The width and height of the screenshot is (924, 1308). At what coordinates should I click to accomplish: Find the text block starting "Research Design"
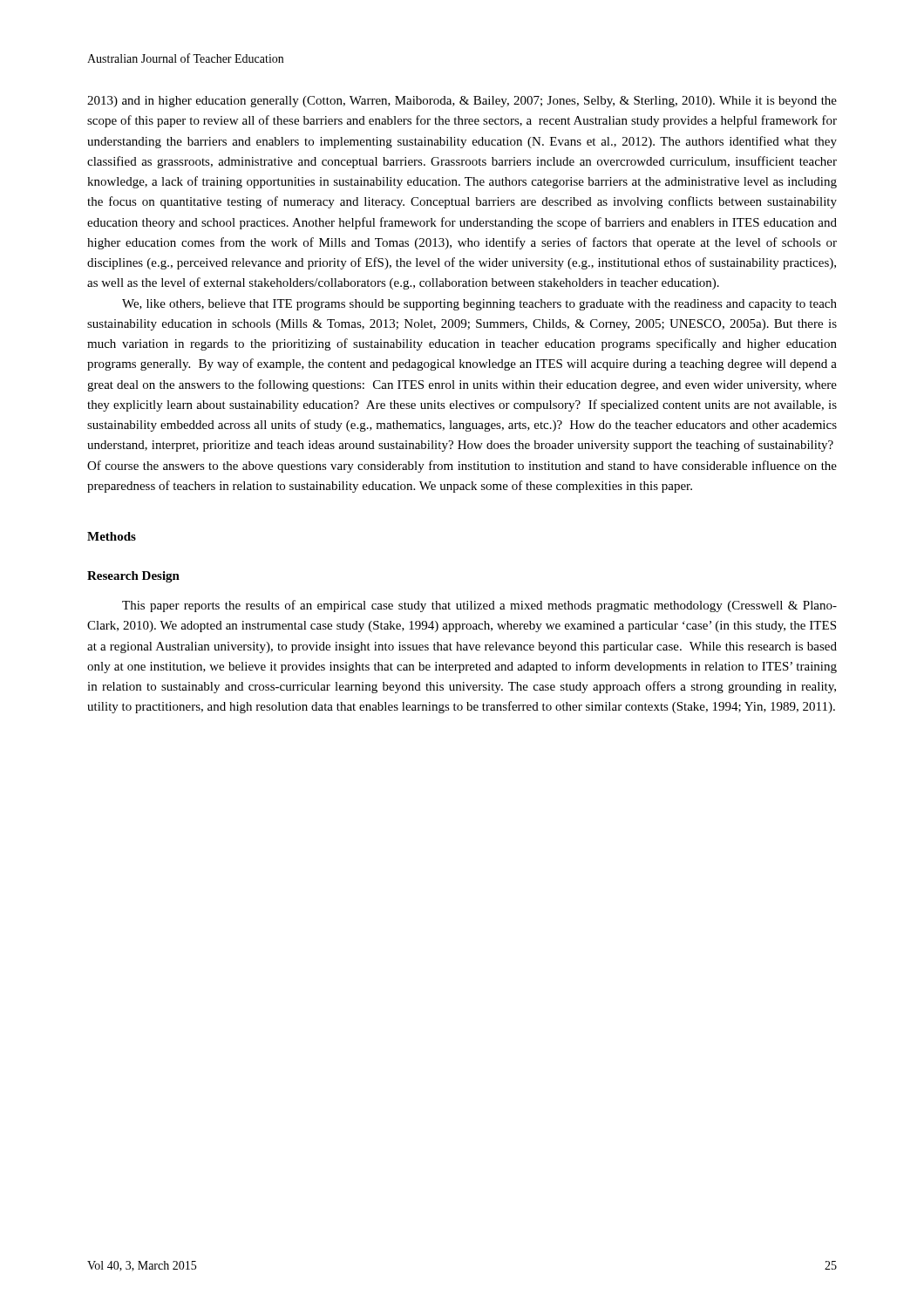pos(133,576)
